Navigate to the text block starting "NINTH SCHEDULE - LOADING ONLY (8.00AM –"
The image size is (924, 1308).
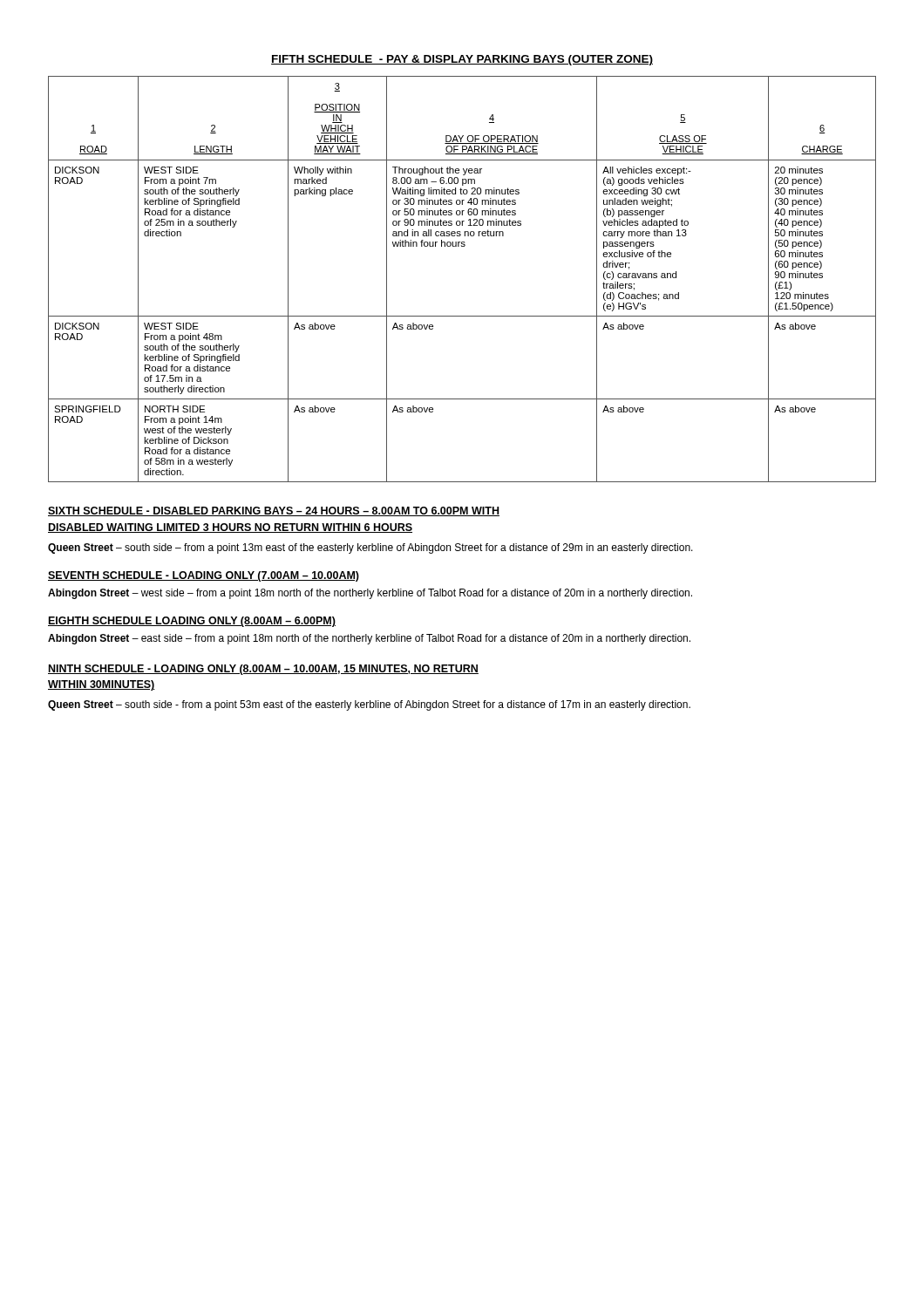tap(263, 677)
